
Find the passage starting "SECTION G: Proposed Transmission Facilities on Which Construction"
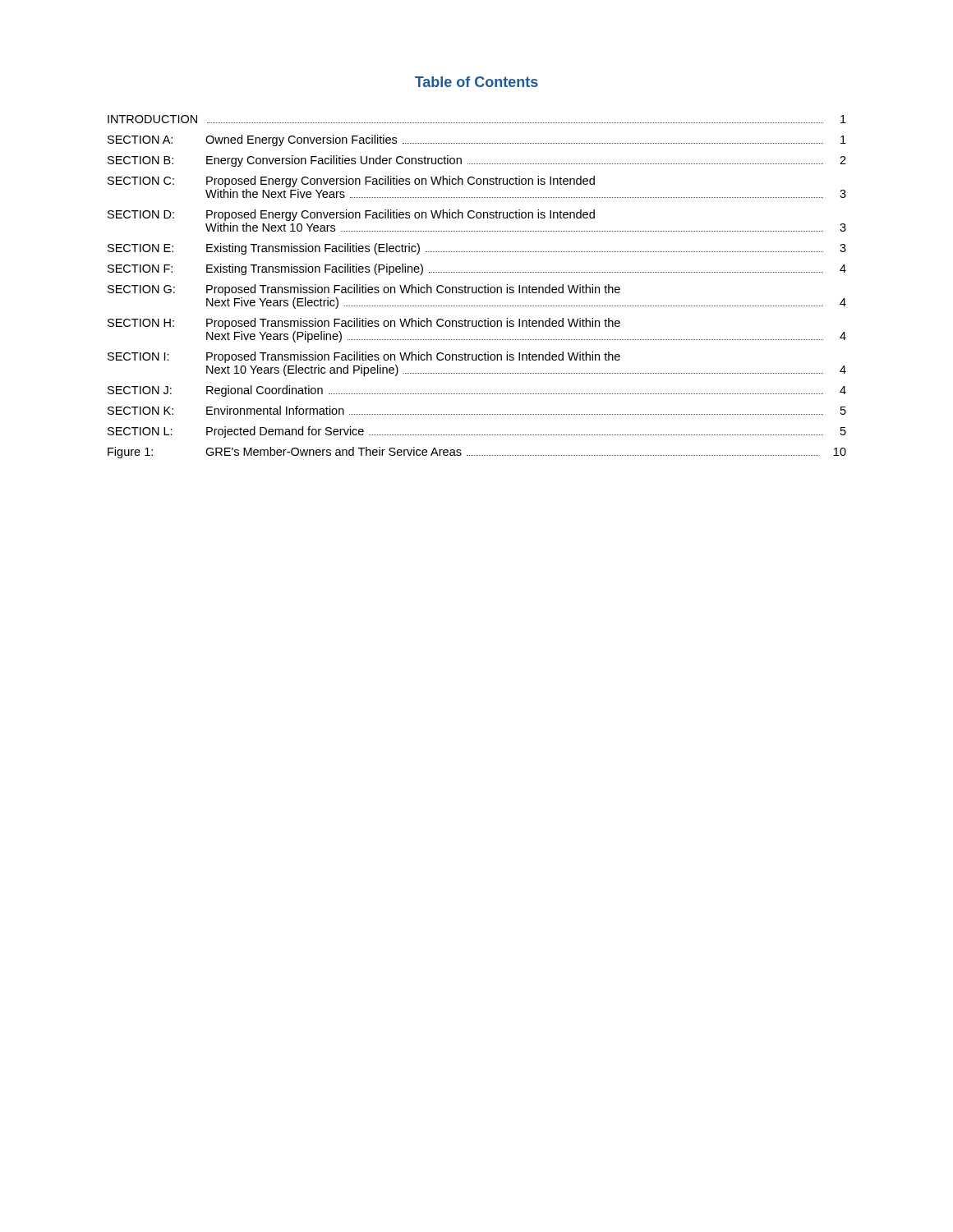coord(476,296)
